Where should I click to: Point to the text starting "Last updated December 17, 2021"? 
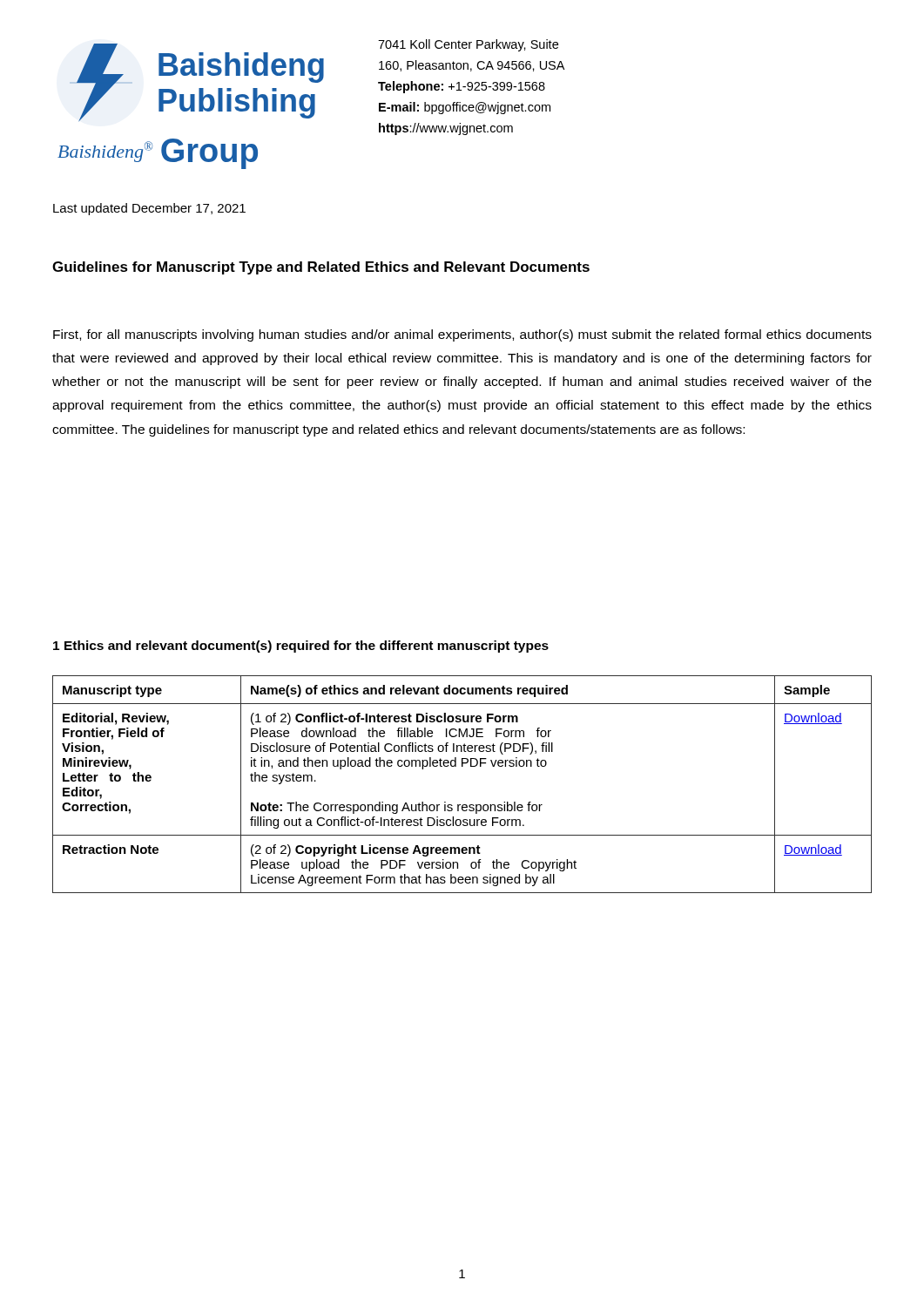149,208
